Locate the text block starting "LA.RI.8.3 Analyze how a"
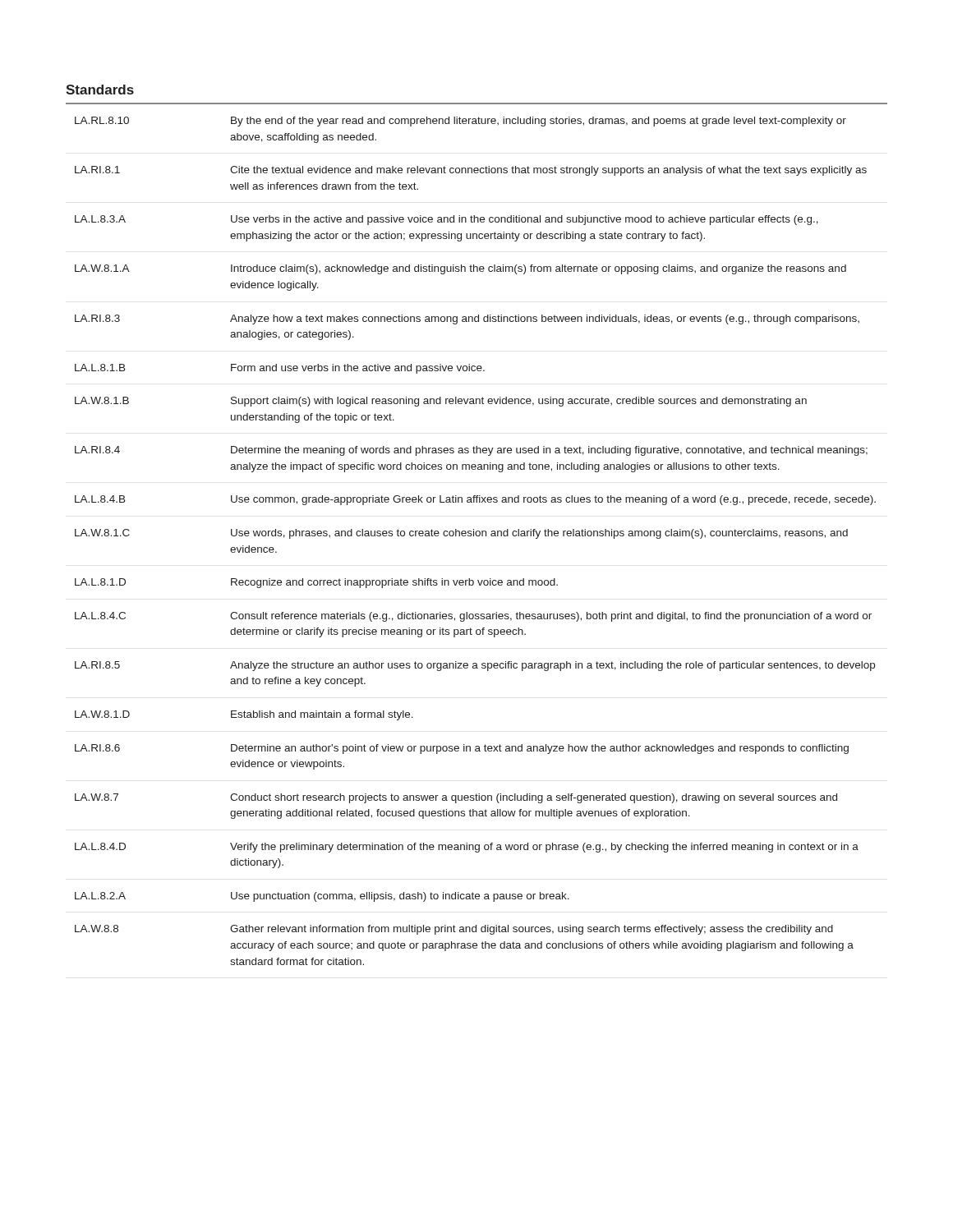This screenshot has width=953, height=1232. coord(476,326)
